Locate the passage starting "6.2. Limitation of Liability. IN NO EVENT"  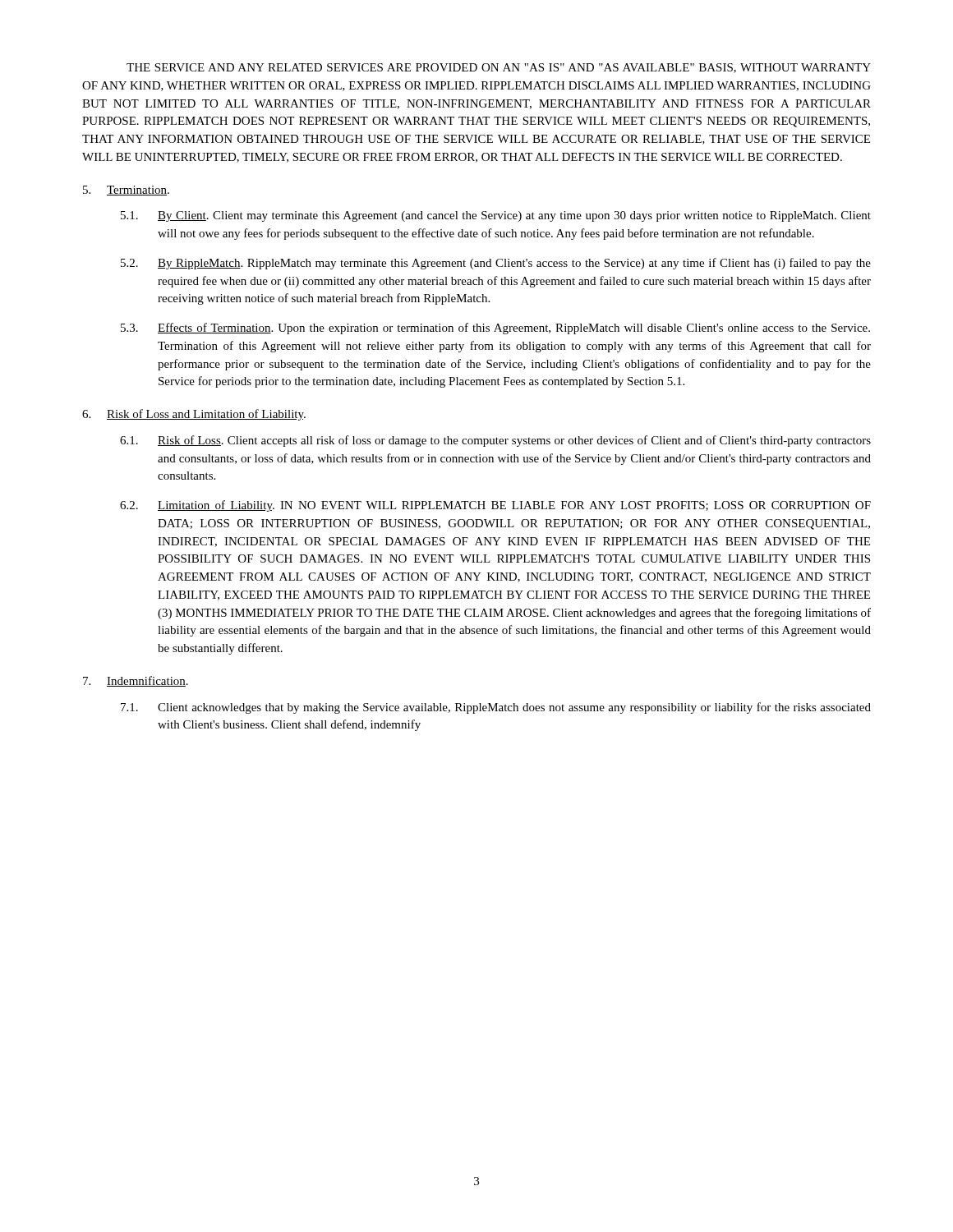click(x=495, y=577)
